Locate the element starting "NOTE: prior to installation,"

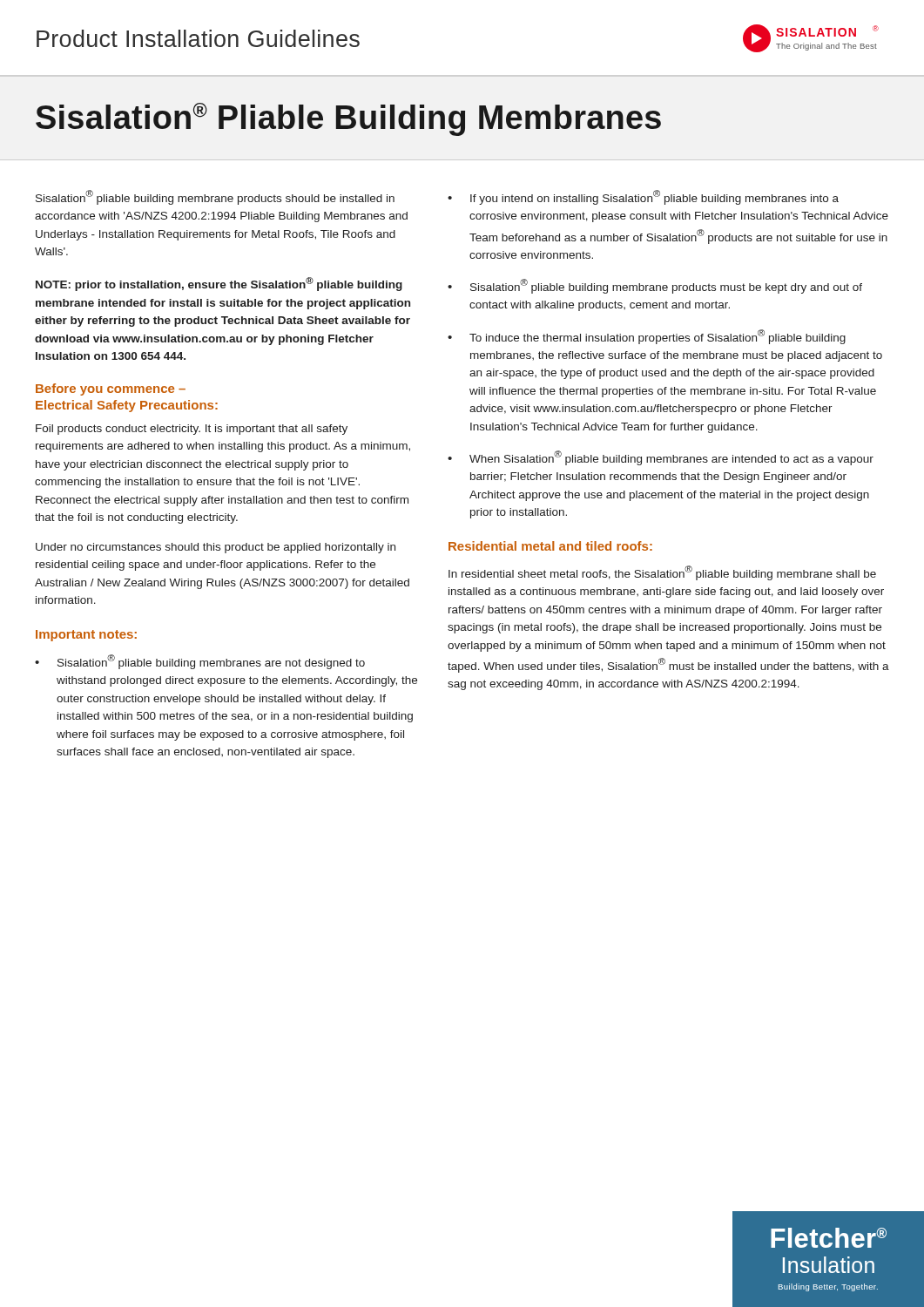coord(223,319)
